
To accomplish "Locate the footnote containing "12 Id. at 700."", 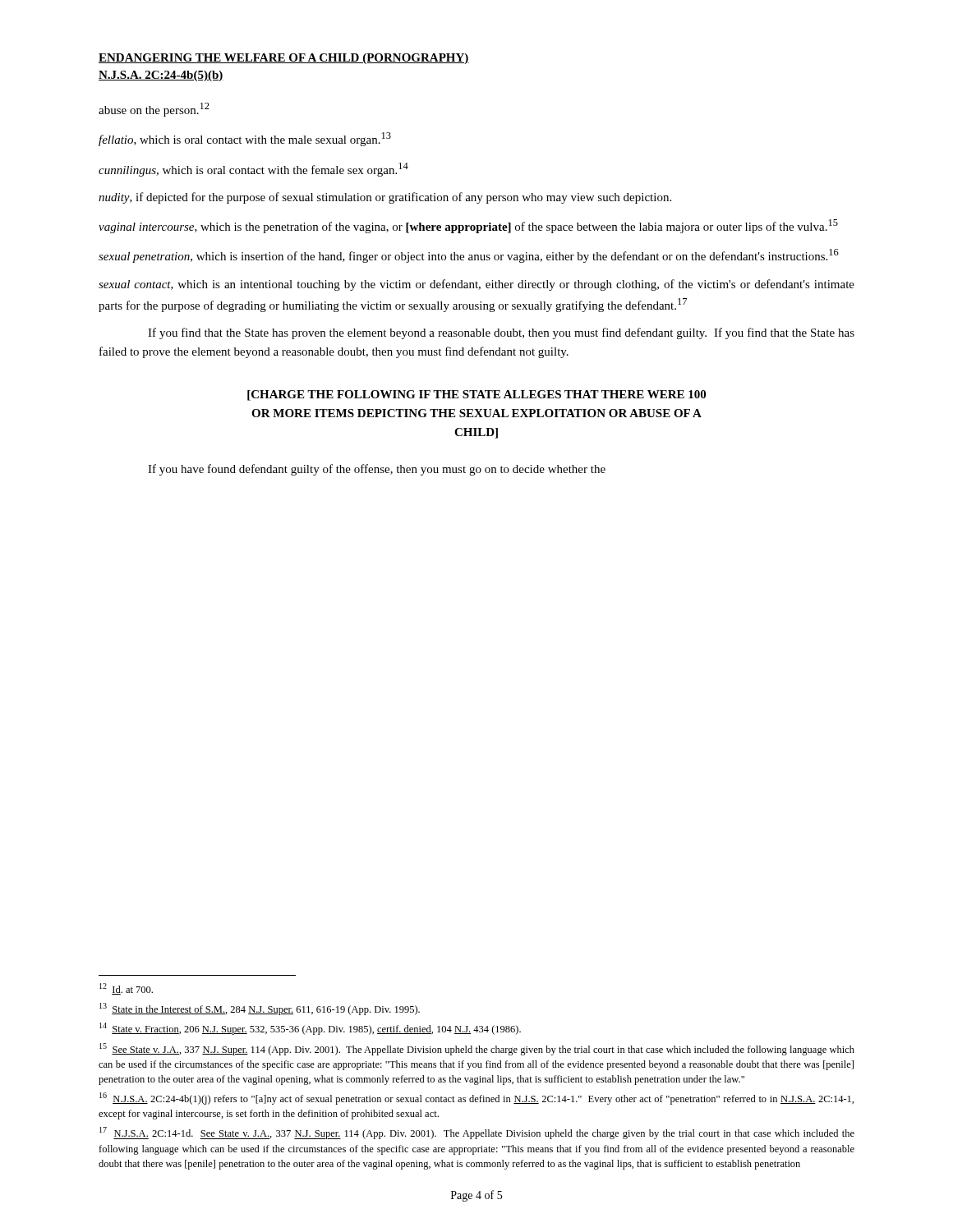I will pyautogui.click(x=126, y=988).
